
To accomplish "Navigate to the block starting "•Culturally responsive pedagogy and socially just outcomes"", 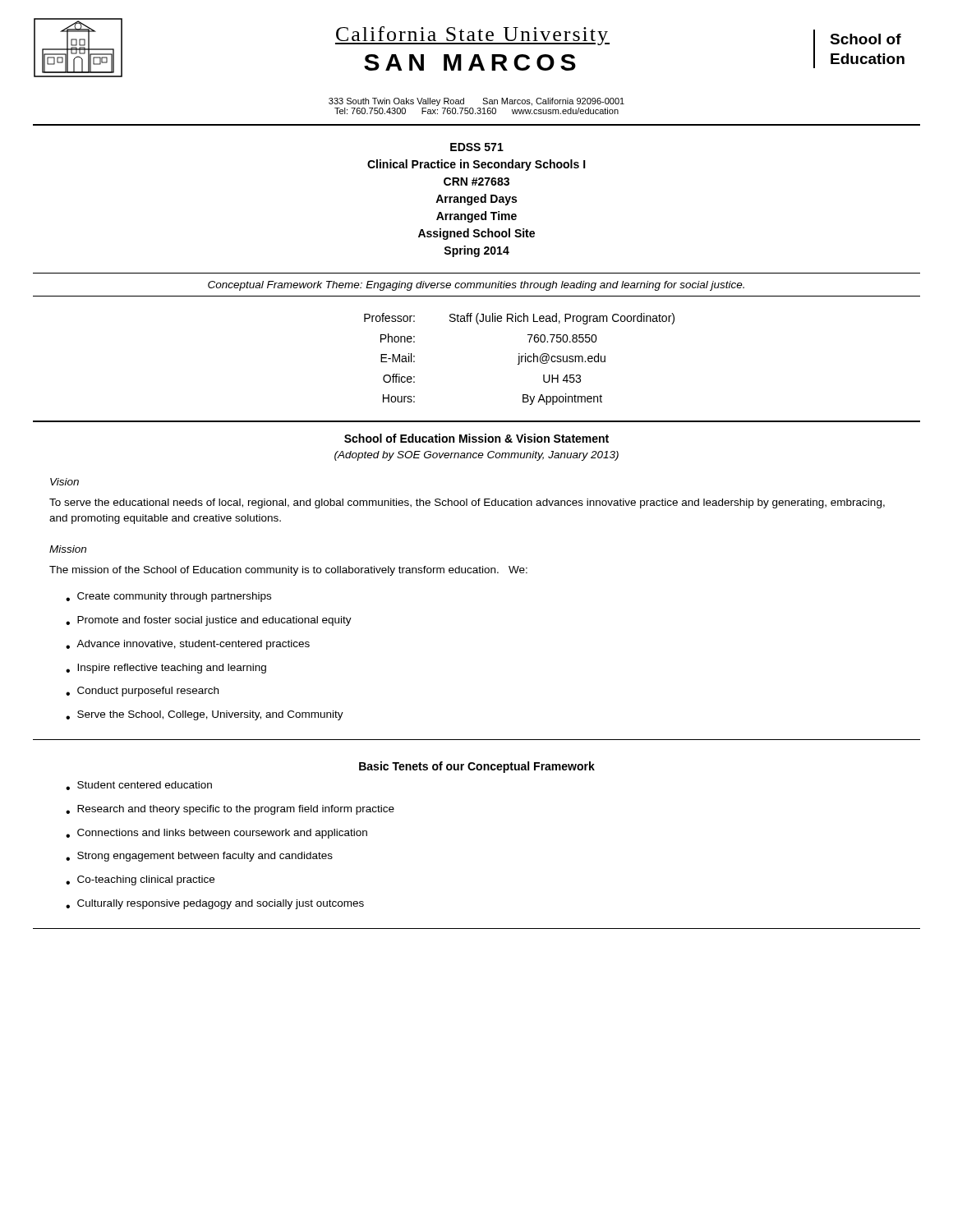I will point(215,906).
